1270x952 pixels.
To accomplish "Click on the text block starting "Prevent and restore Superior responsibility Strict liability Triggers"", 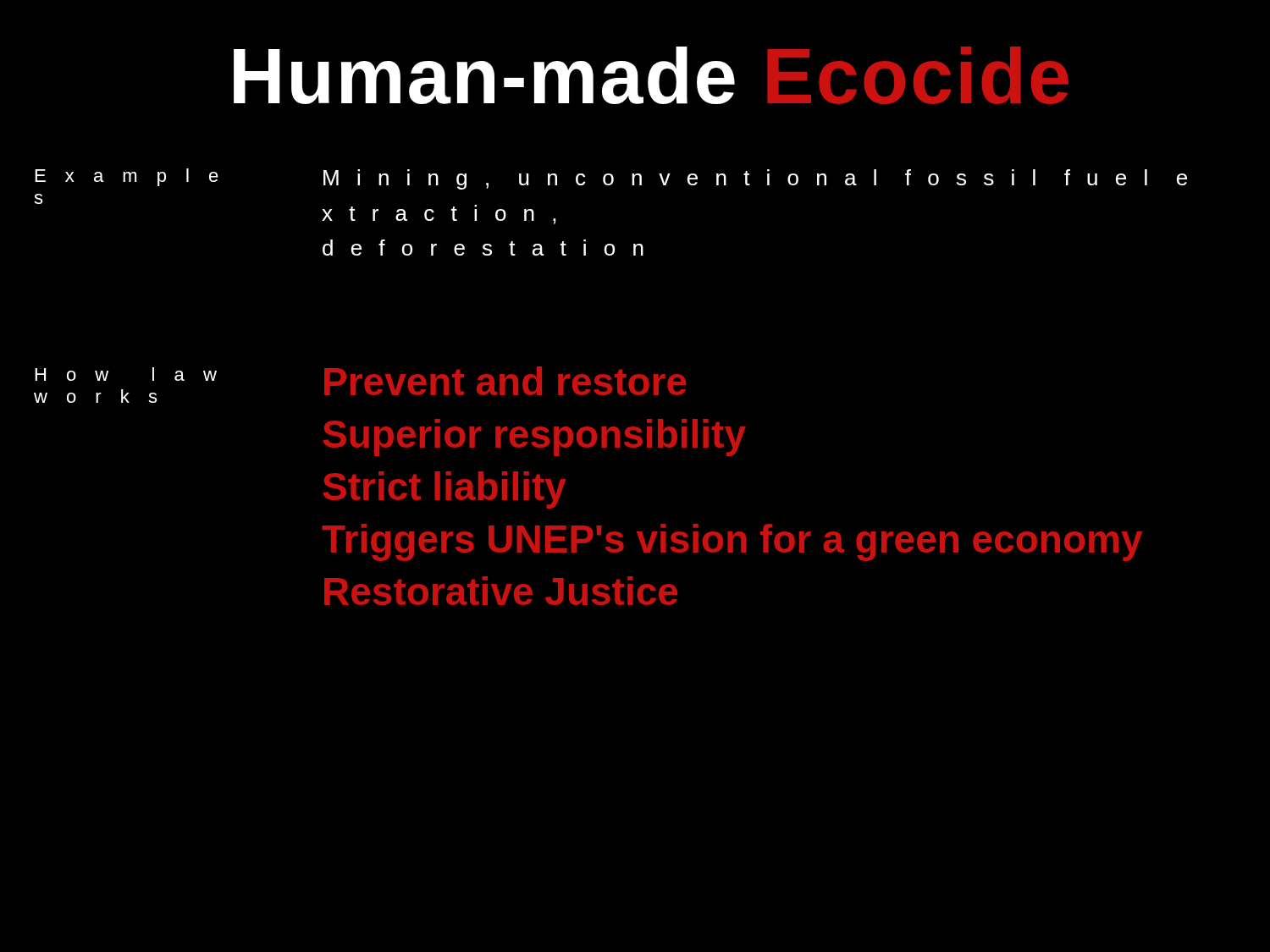I will pyautogui.click(x=505, y=381).
